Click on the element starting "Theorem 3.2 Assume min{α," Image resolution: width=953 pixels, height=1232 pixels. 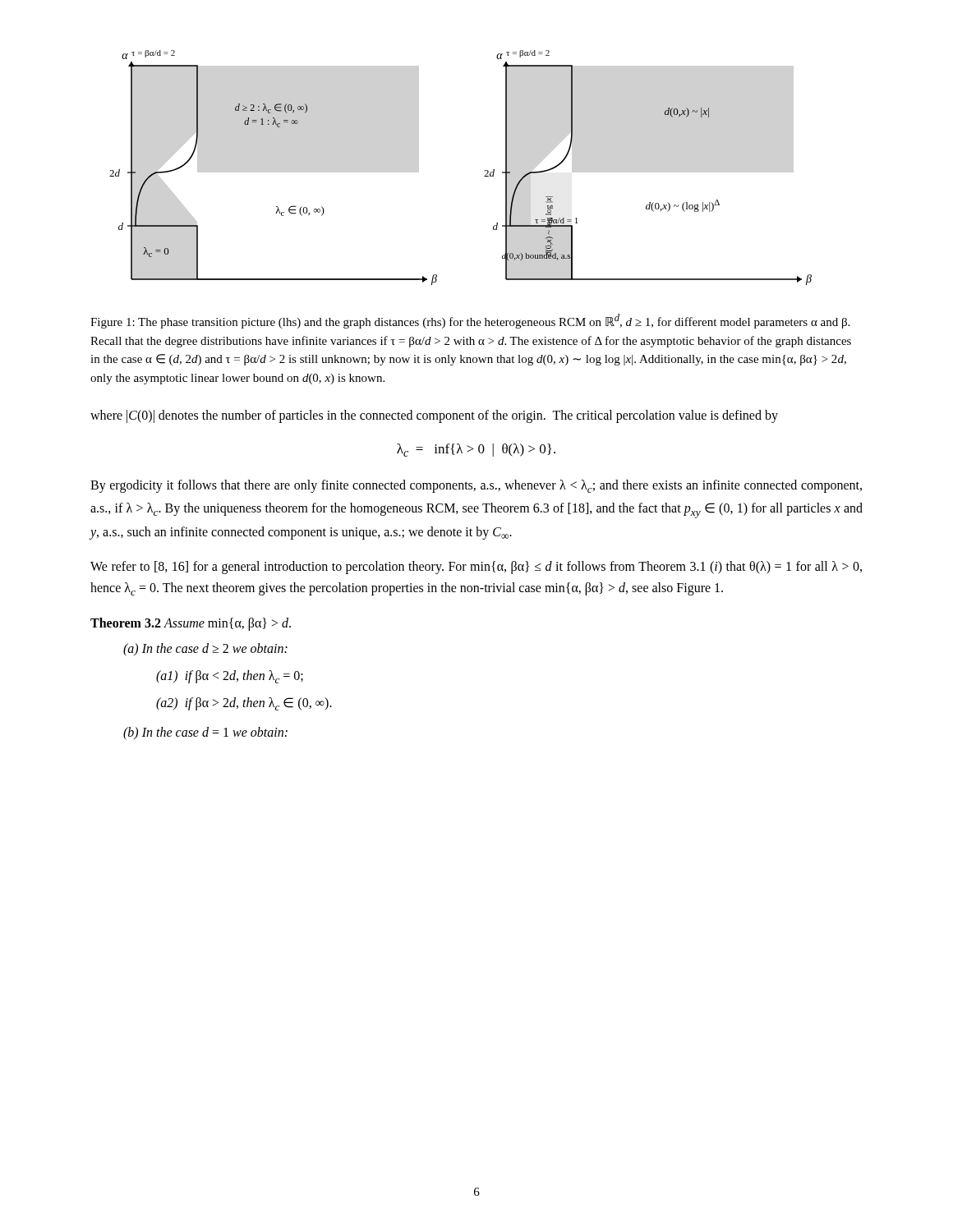191,623
